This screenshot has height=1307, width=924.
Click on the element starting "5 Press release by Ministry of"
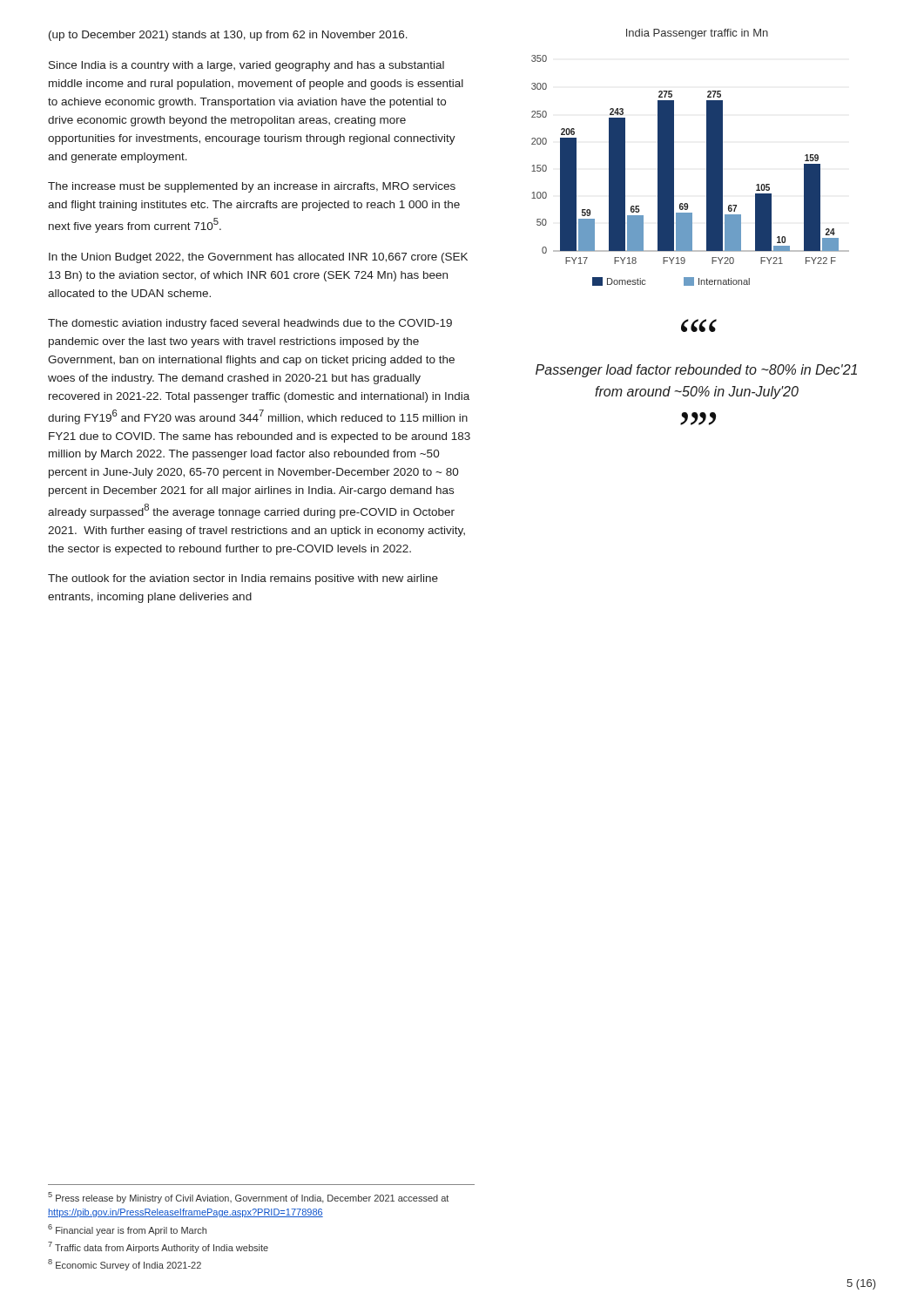click(248, 1204)
